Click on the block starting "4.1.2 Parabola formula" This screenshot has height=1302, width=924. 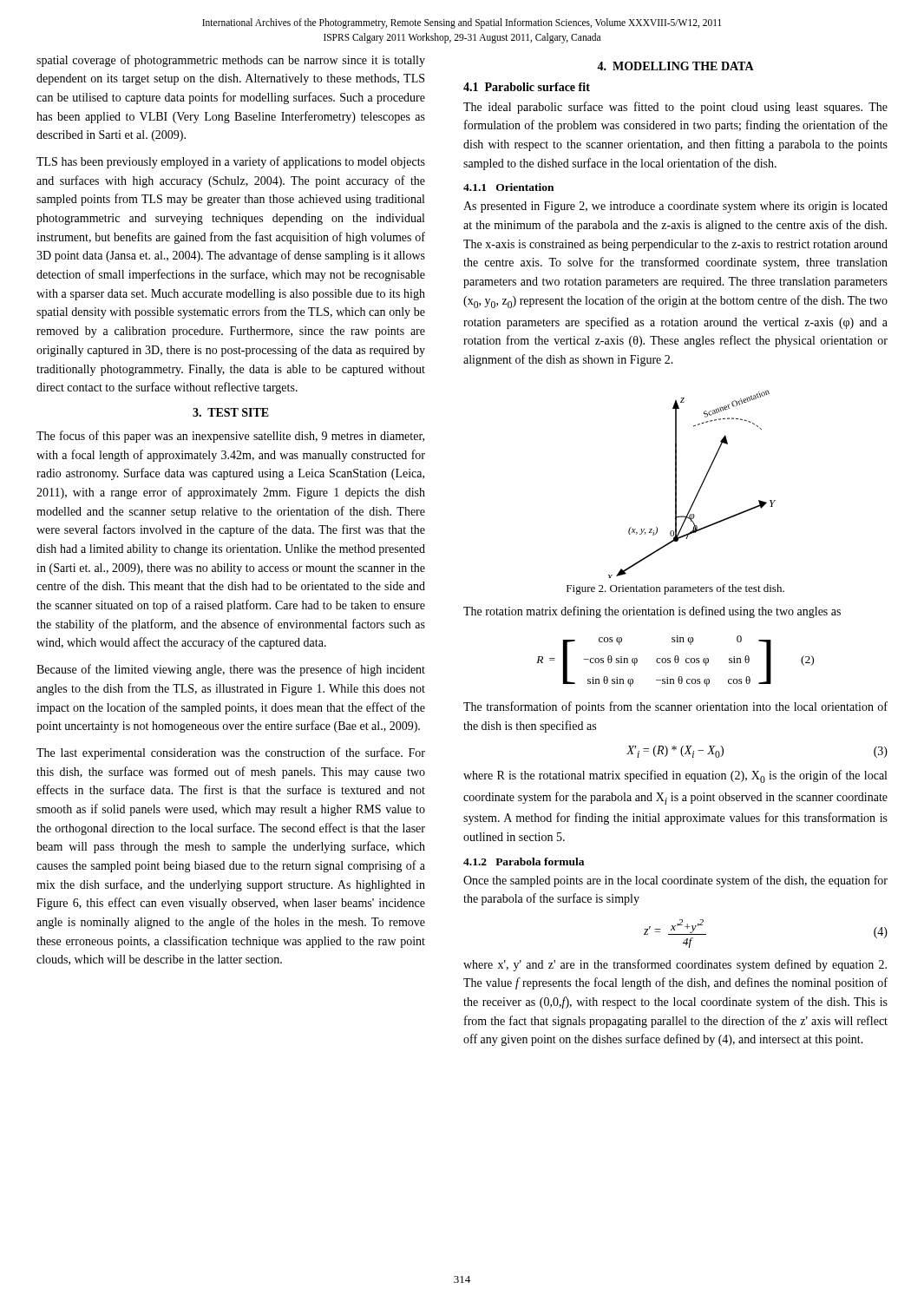[x=524, y=861]
